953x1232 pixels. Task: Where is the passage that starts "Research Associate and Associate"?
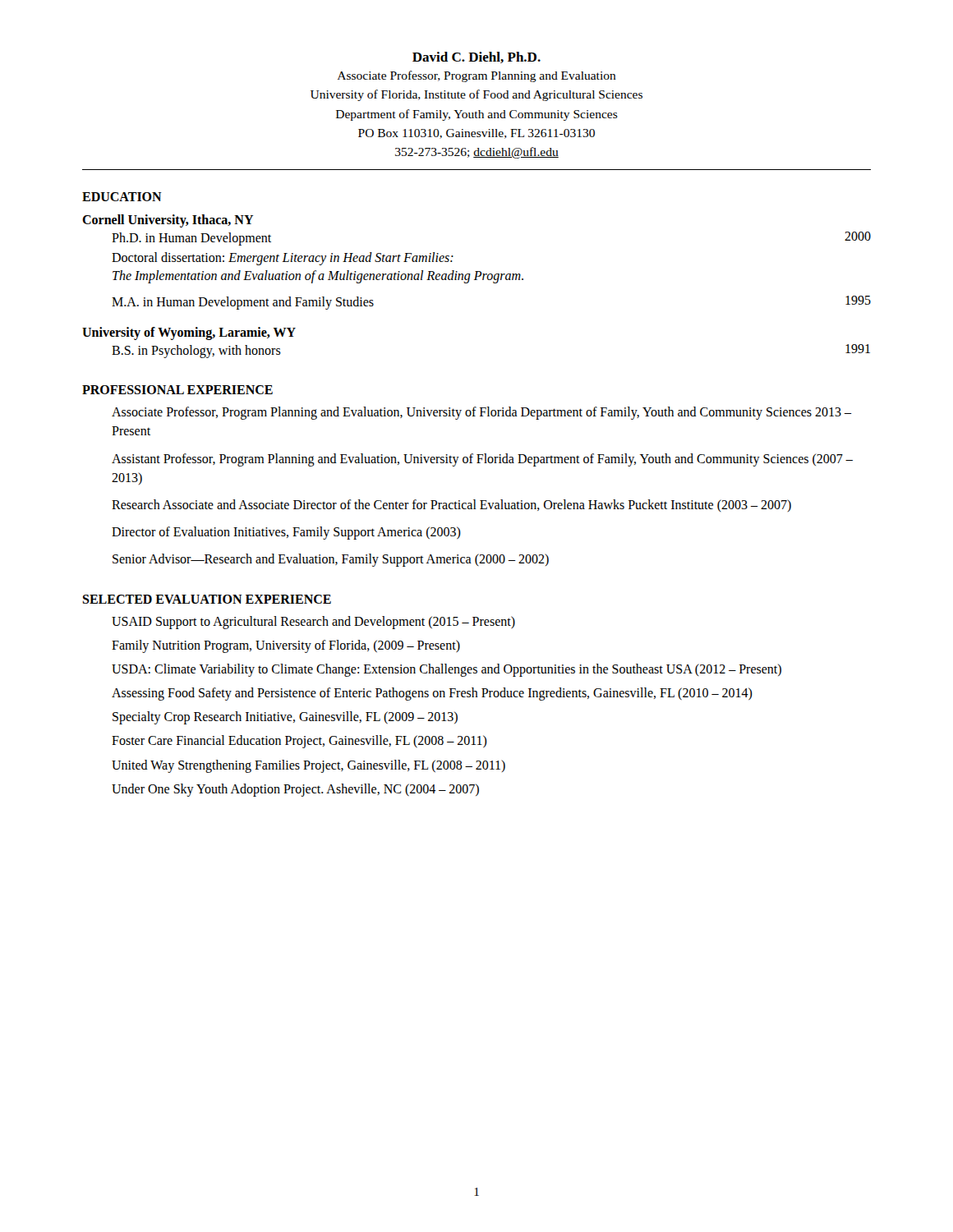tap(452, 505)
